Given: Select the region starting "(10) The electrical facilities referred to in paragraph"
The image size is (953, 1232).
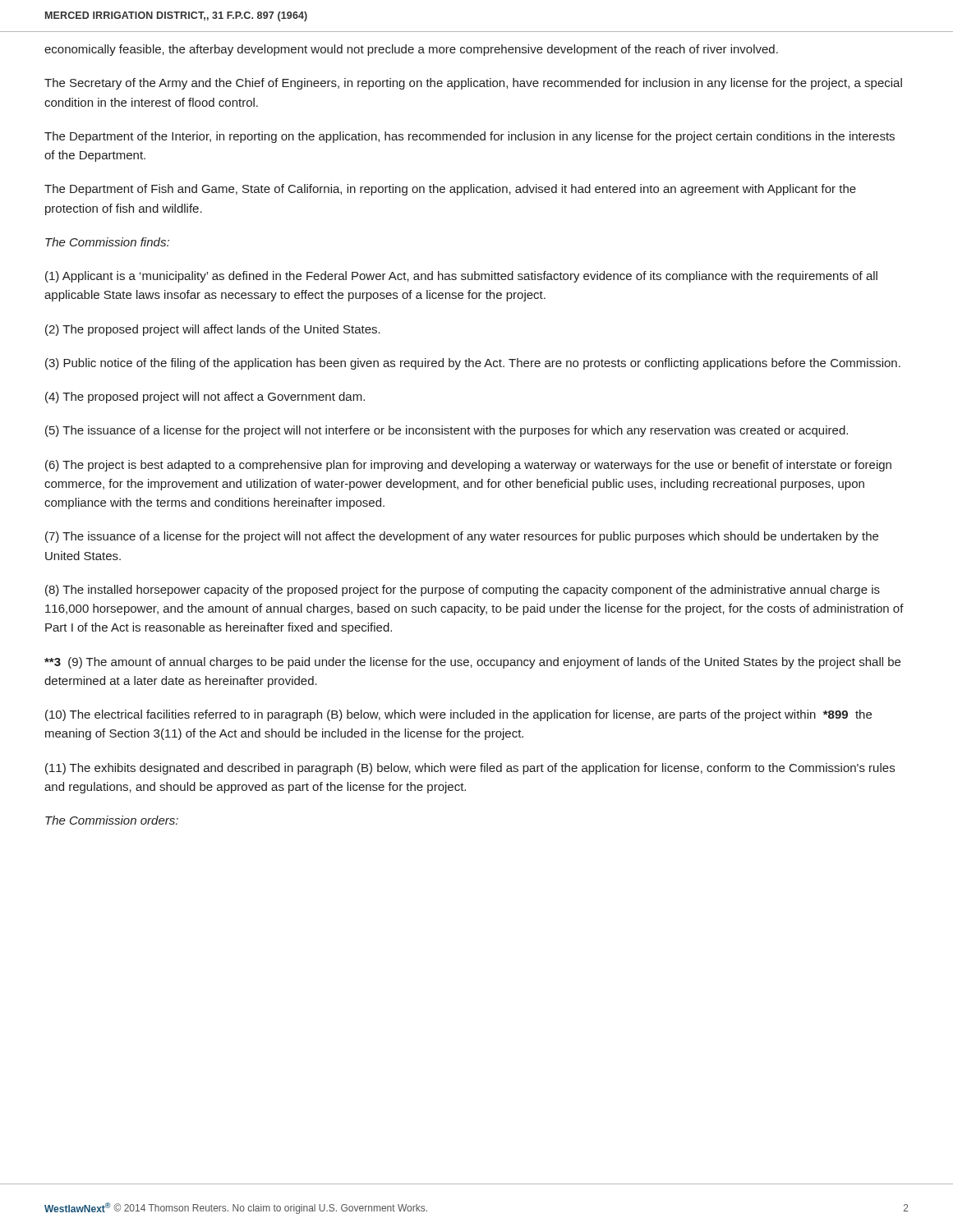Looking at the screenshot, I should (x=458, y=724).
